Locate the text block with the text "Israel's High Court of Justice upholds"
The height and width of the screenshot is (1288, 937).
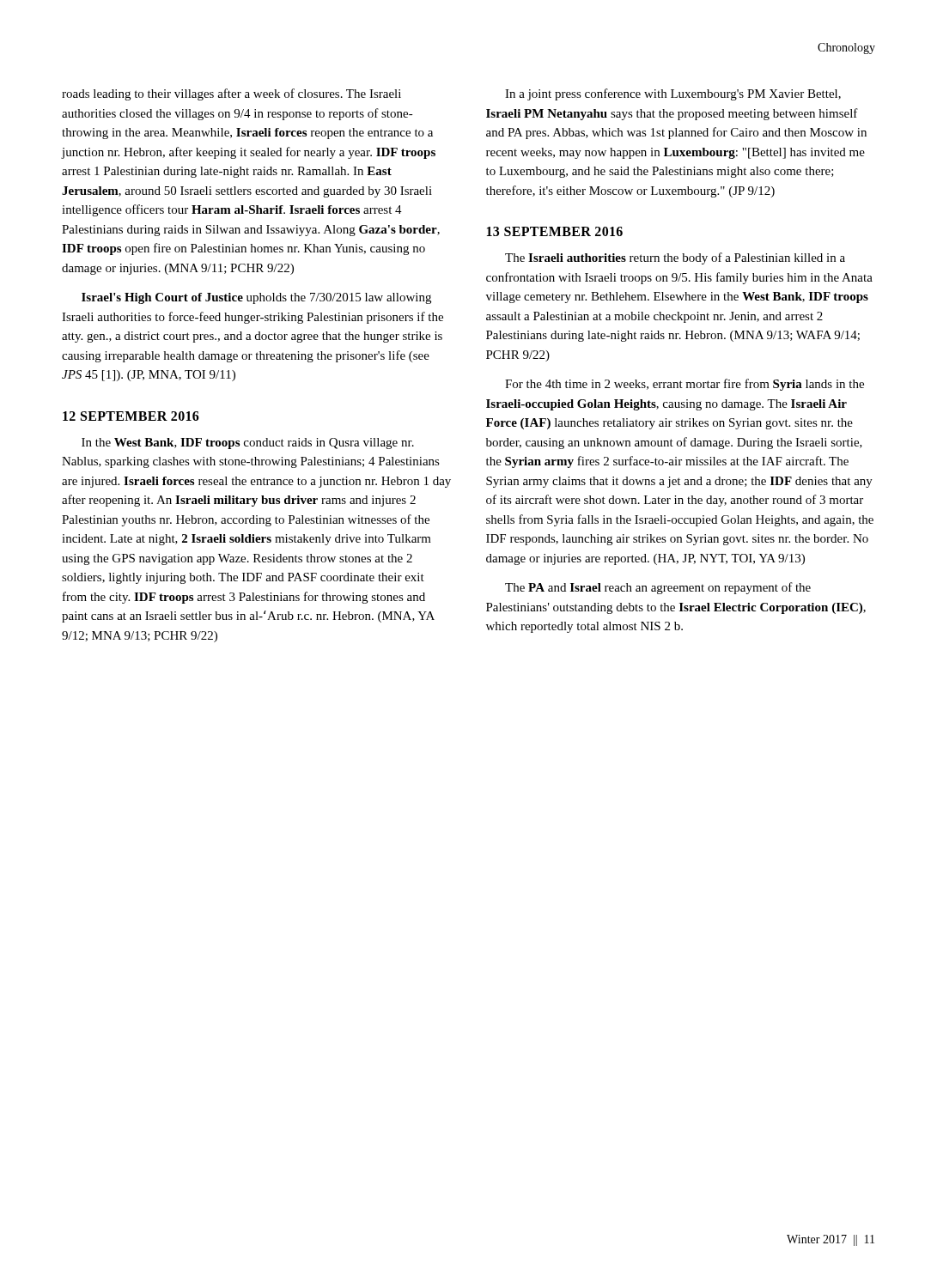pyautogui.click(x=257, y=336)
